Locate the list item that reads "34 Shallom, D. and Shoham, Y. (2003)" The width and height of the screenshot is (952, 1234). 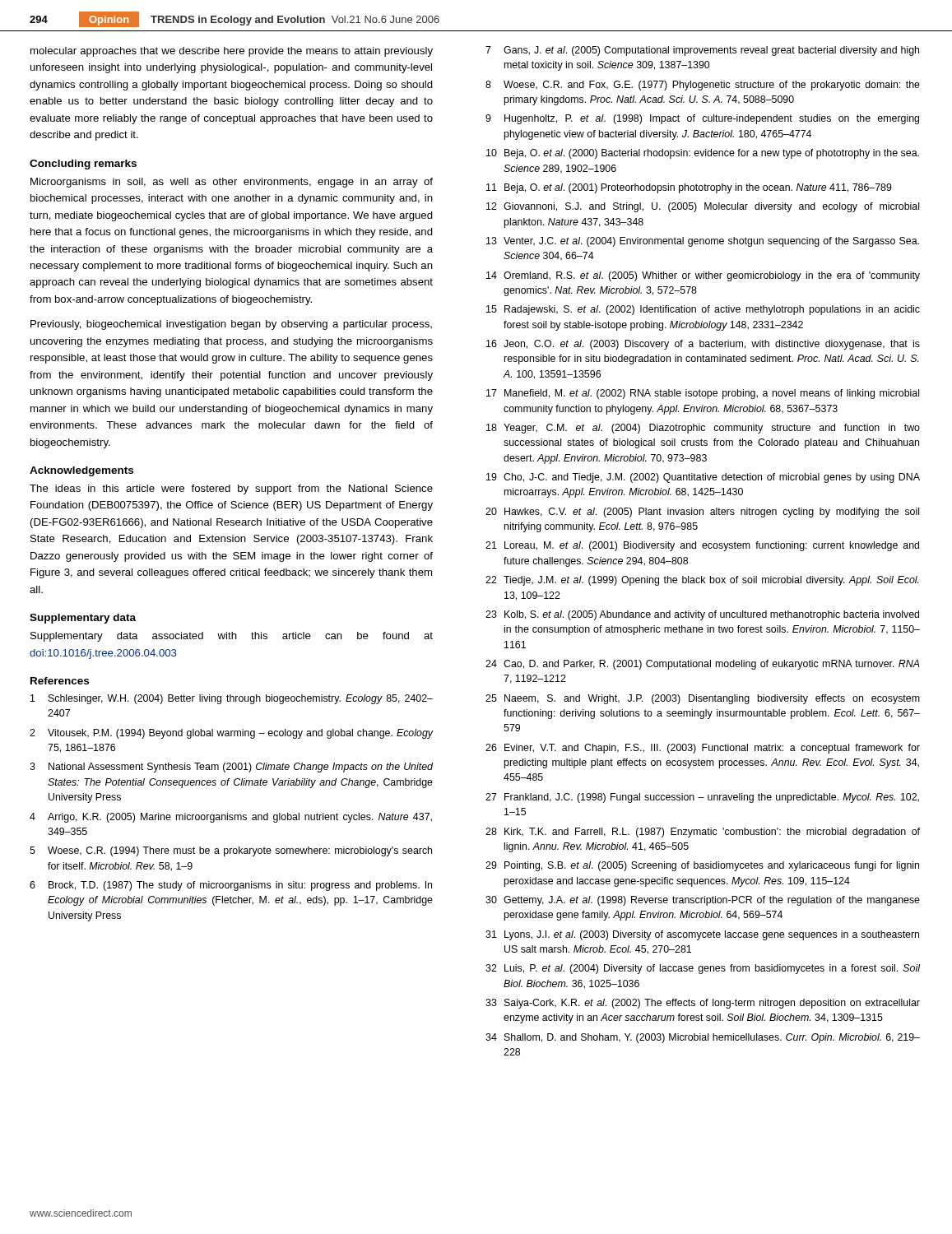click(703, 1045)
